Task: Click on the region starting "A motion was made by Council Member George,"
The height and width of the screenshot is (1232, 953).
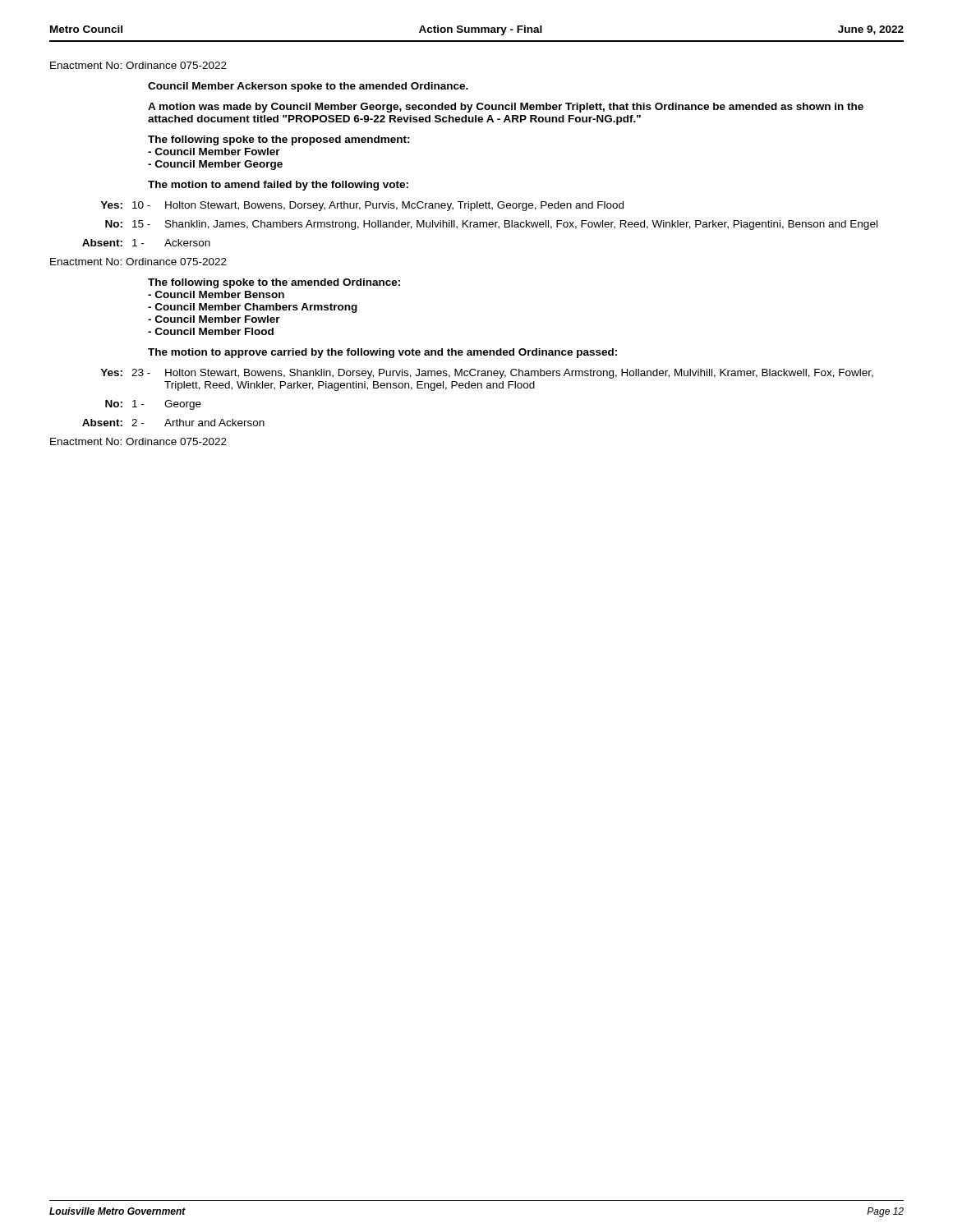Action: pyautogui.click(x=506, y=112)
